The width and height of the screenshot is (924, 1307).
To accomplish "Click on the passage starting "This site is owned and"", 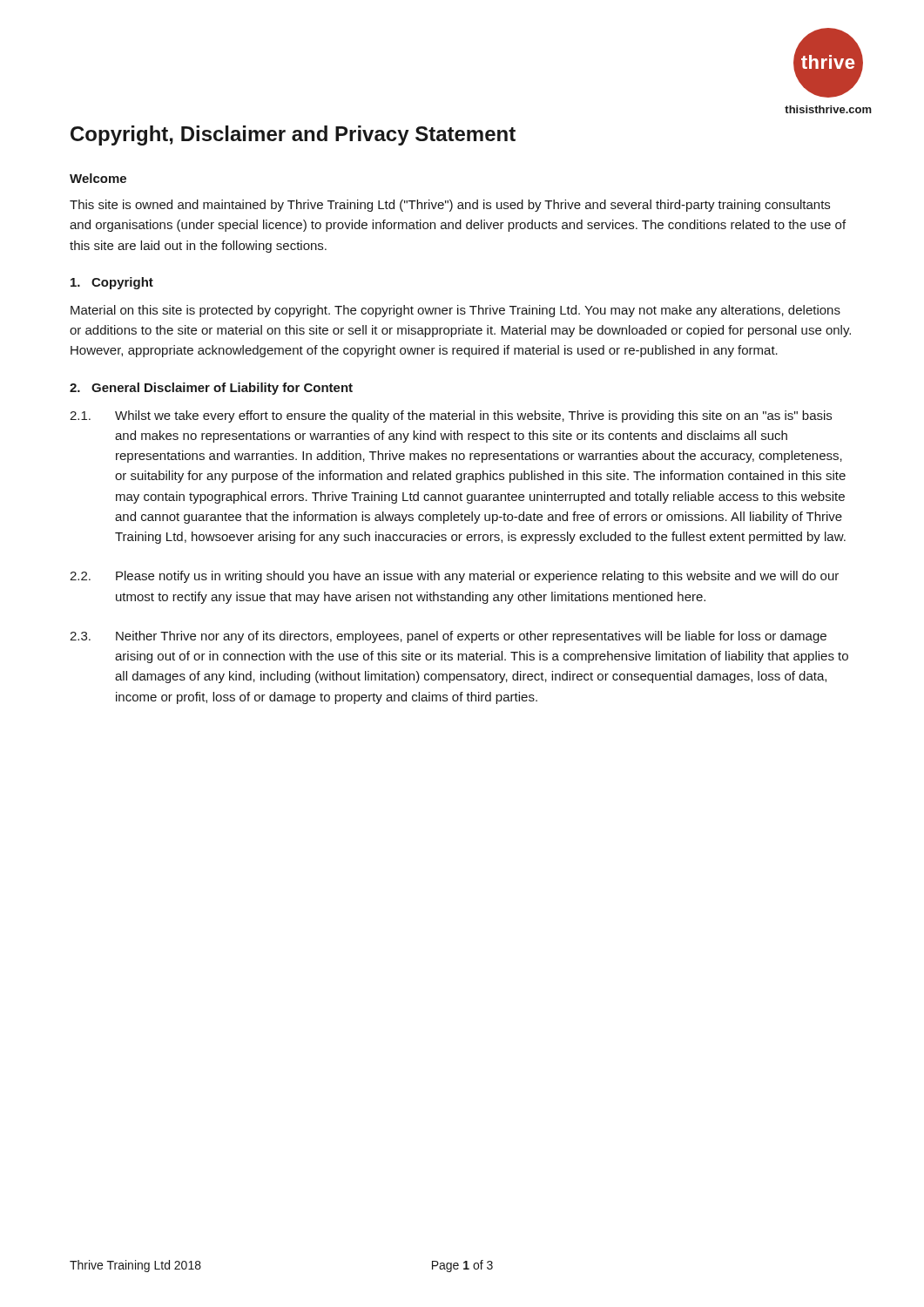I will coord(458,225).
